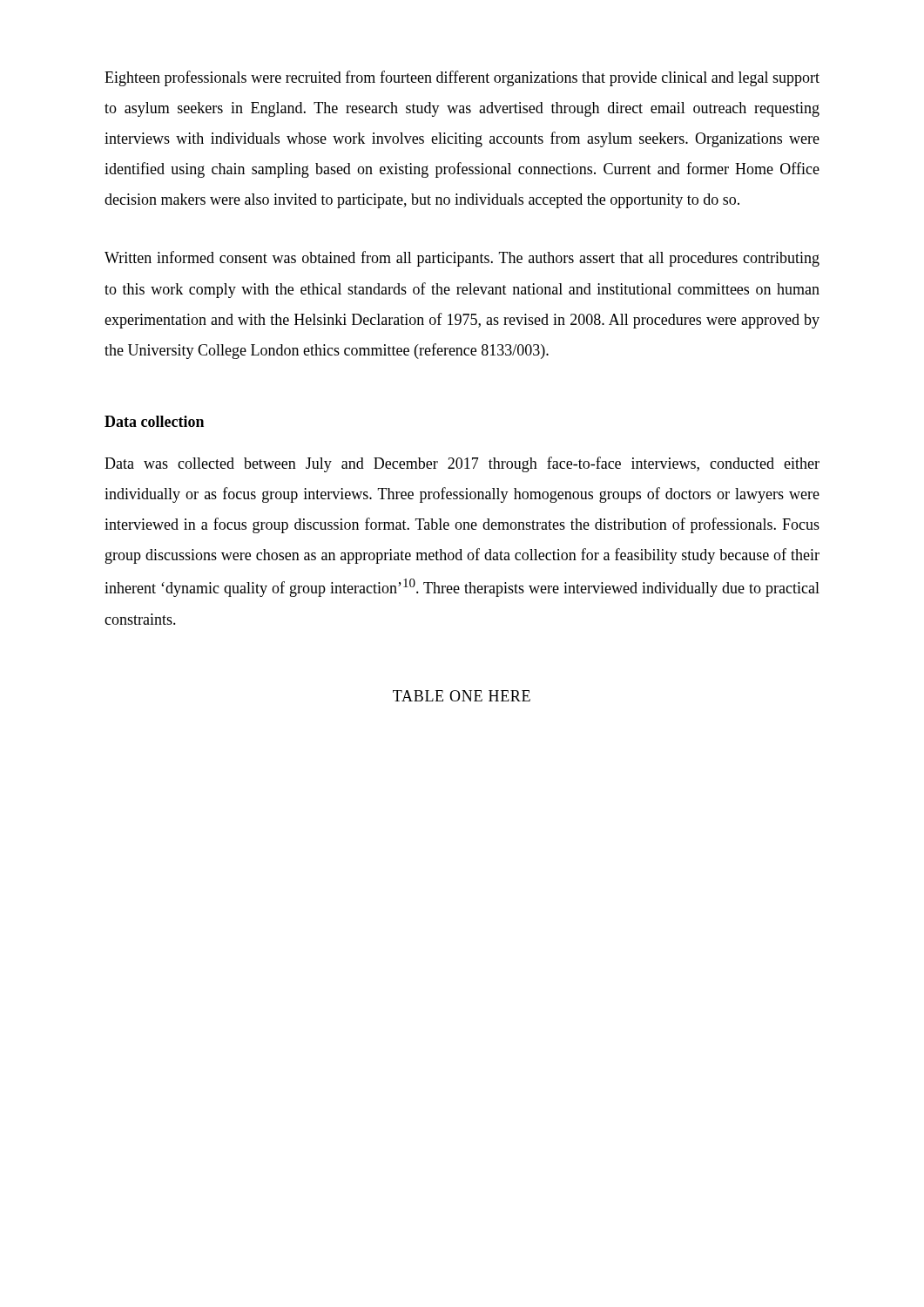The height and width of the screenshot is (1307, 924).
Task: Find the block on this page that starts "Data was collected"
Action: [462, 541]
